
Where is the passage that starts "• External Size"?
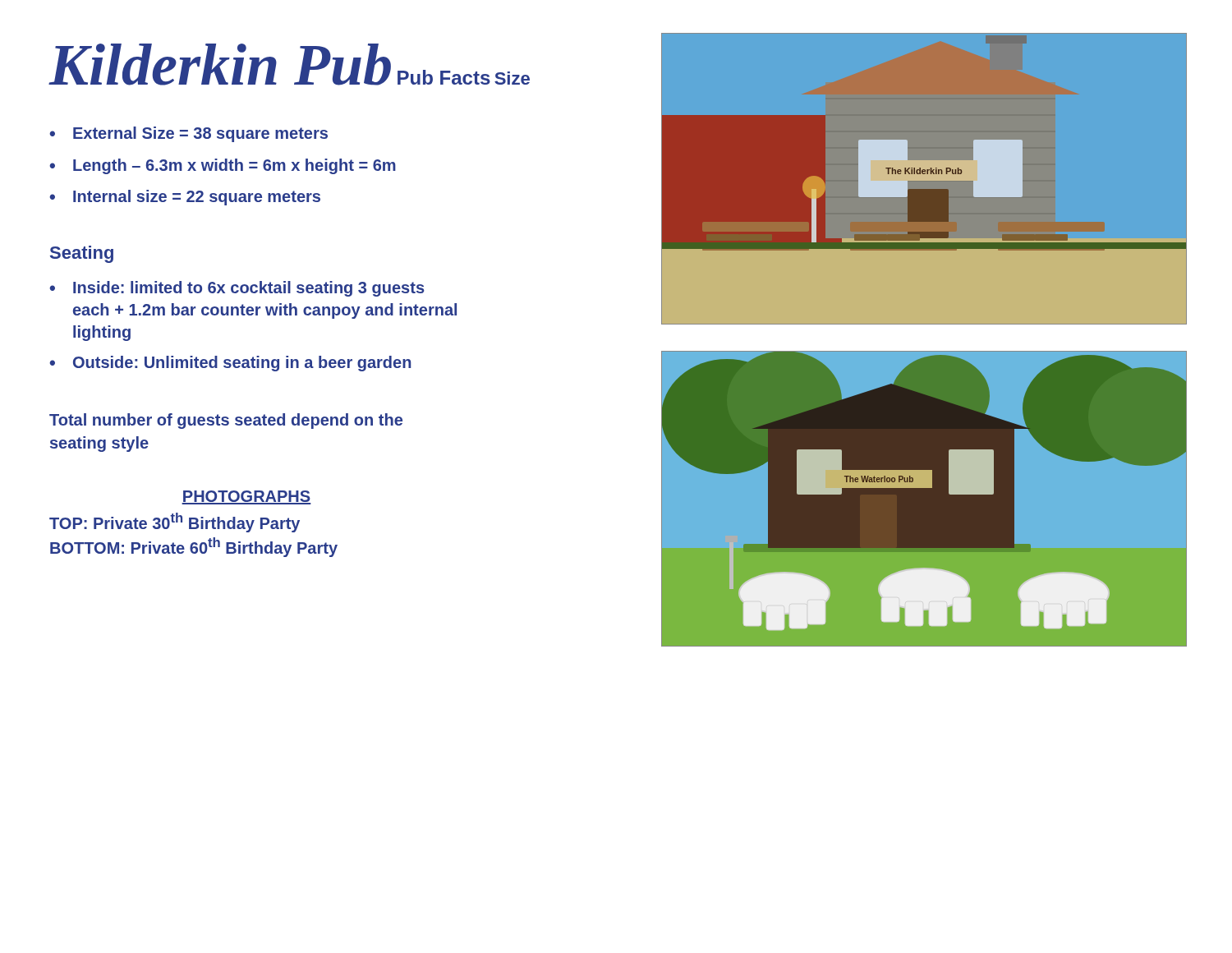coord(189,134)
